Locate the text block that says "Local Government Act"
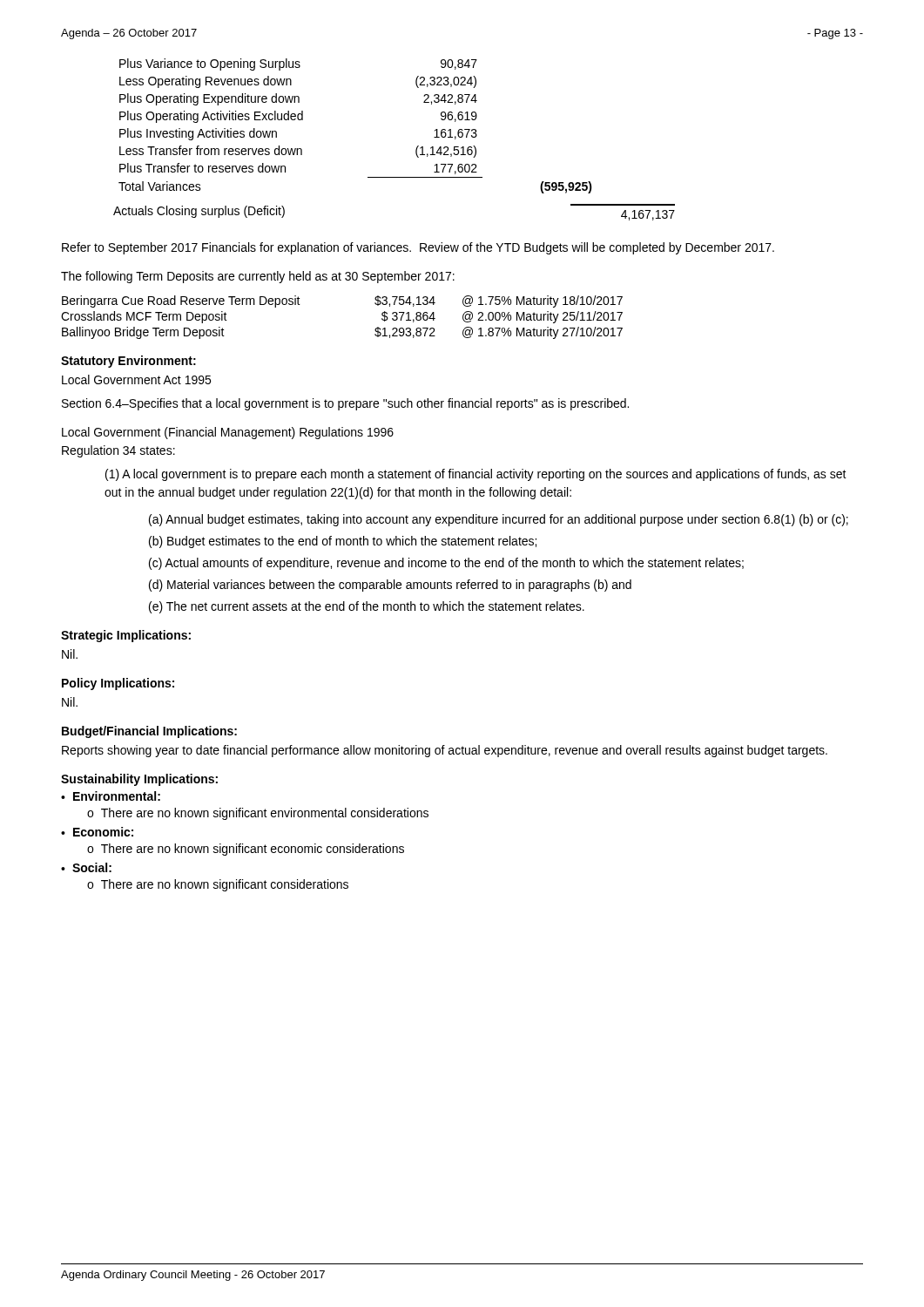This screenshot has width=924, height=1307. [136, 379]
